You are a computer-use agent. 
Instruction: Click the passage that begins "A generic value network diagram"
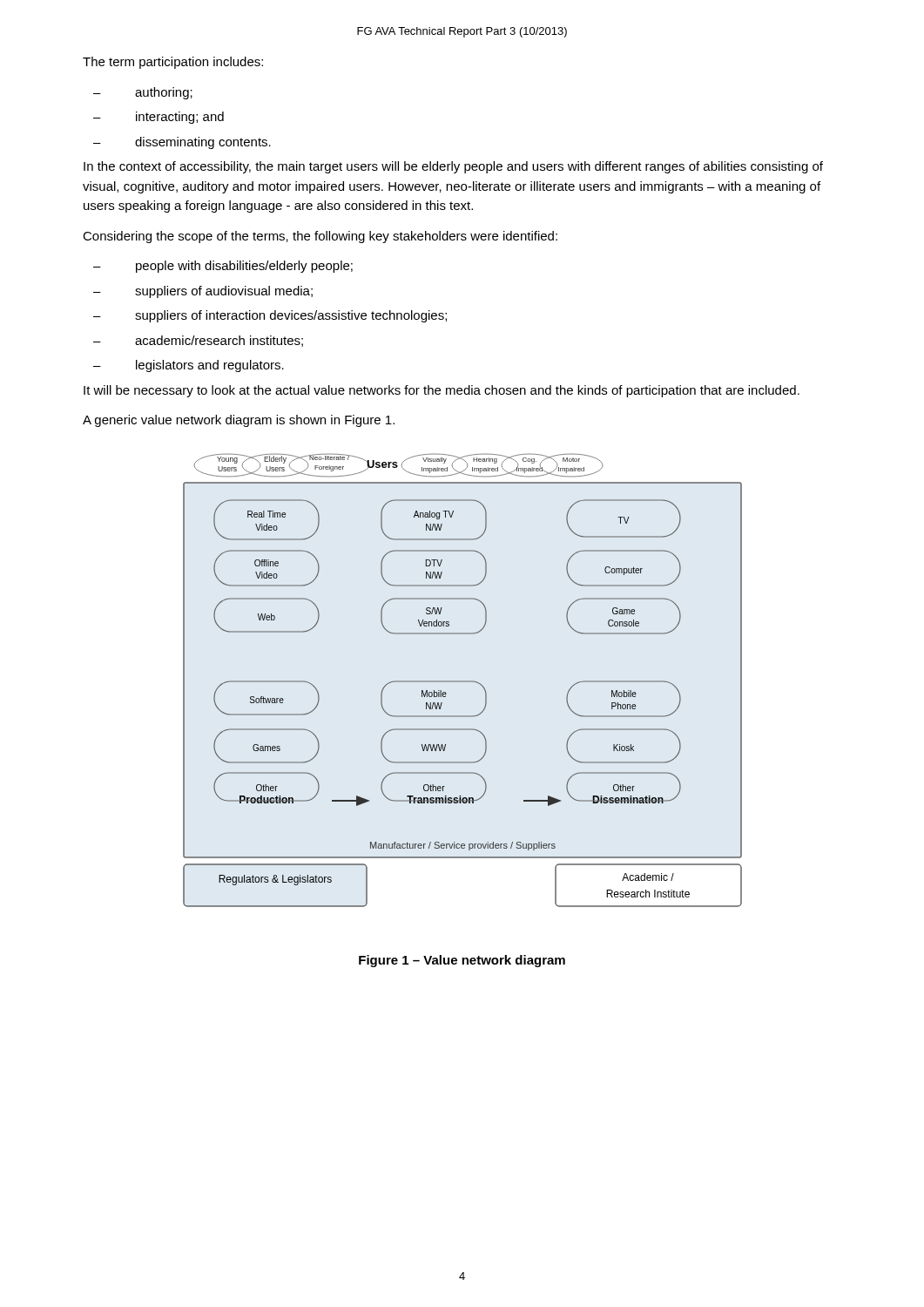click(x=239, y=420)
